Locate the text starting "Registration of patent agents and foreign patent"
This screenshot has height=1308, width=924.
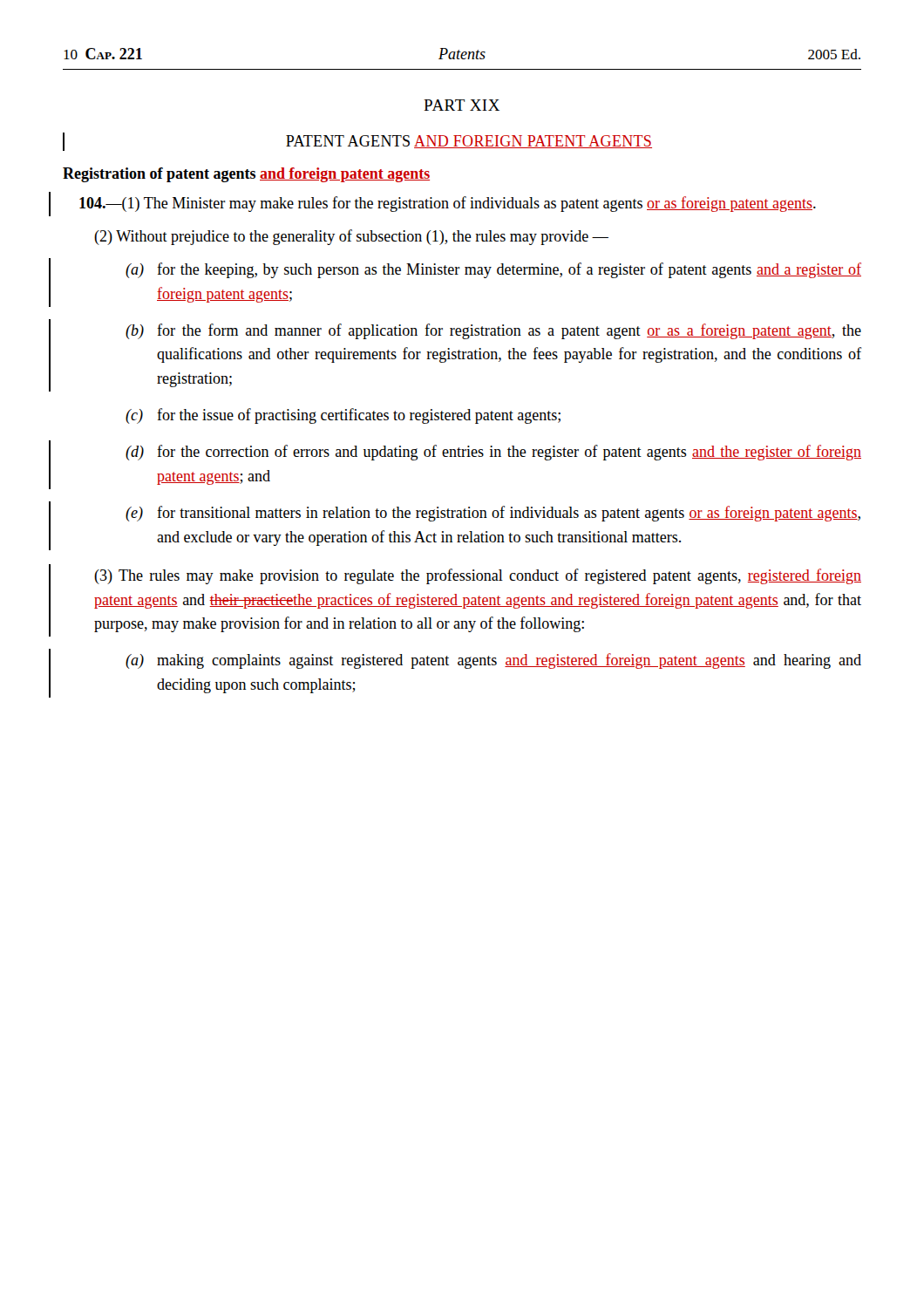[246, 174]
